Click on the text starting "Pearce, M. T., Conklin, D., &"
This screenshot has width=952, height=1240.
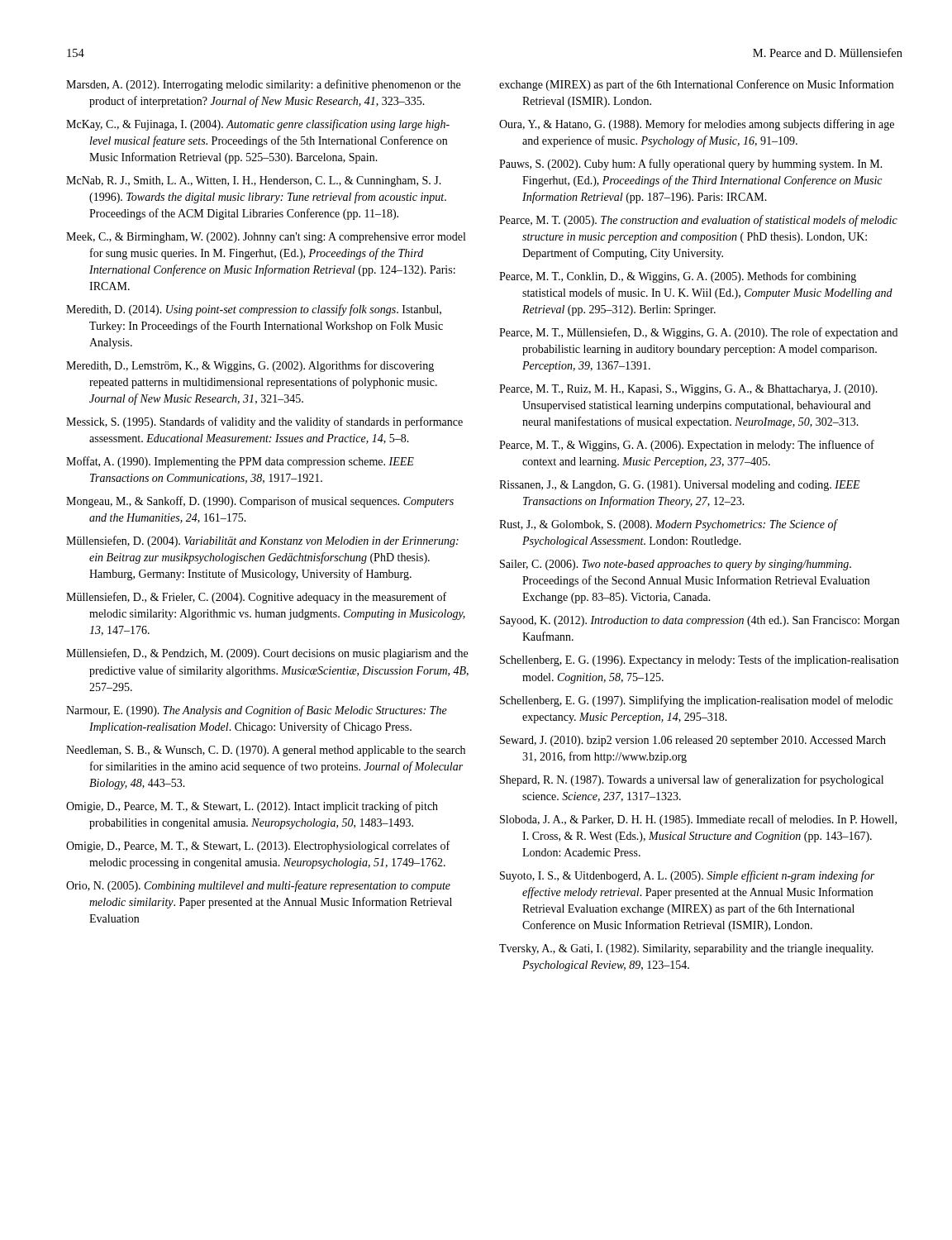(696, 293)
